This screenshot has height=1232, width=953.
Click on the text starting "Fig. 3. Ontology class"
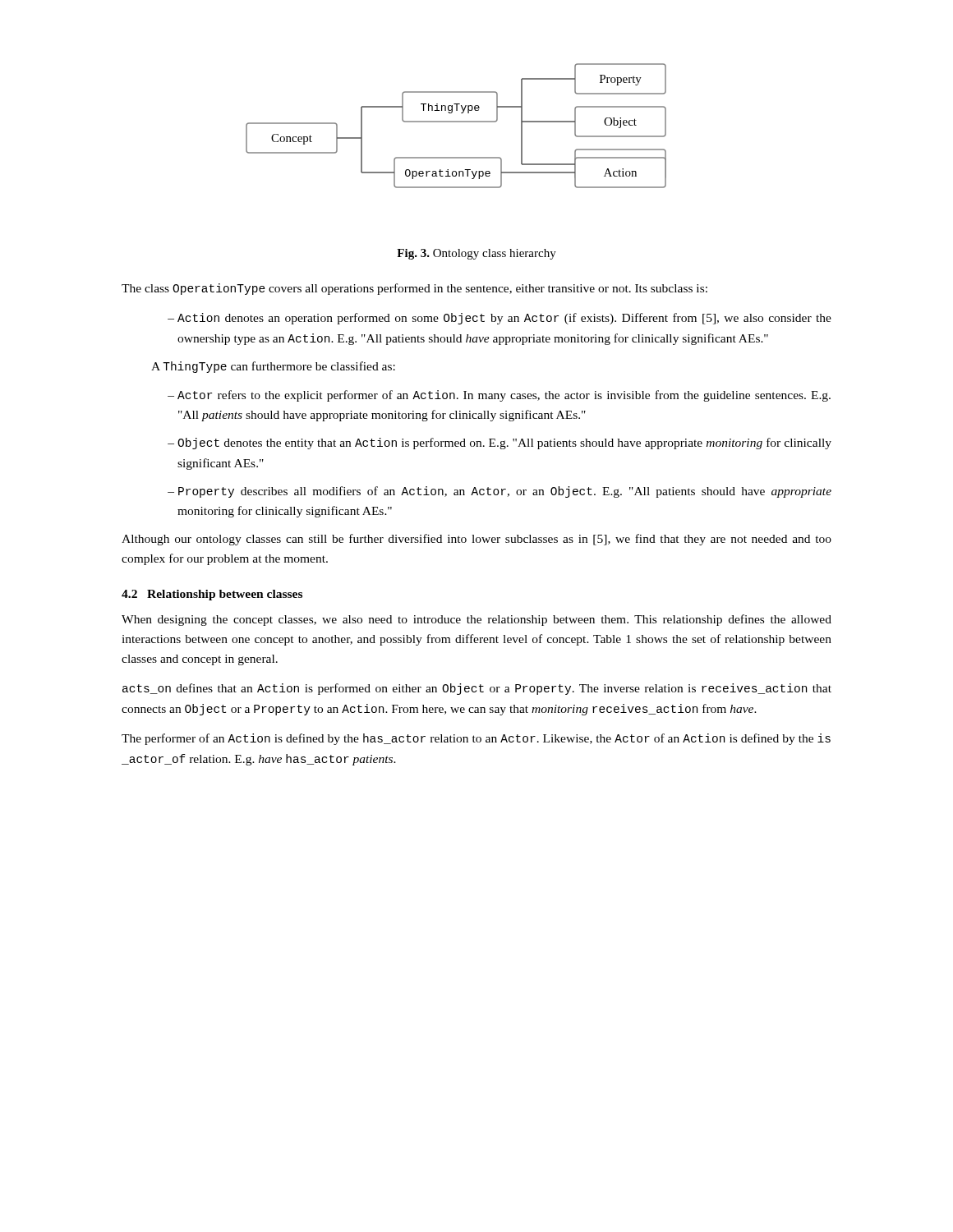tap(476, 253)
